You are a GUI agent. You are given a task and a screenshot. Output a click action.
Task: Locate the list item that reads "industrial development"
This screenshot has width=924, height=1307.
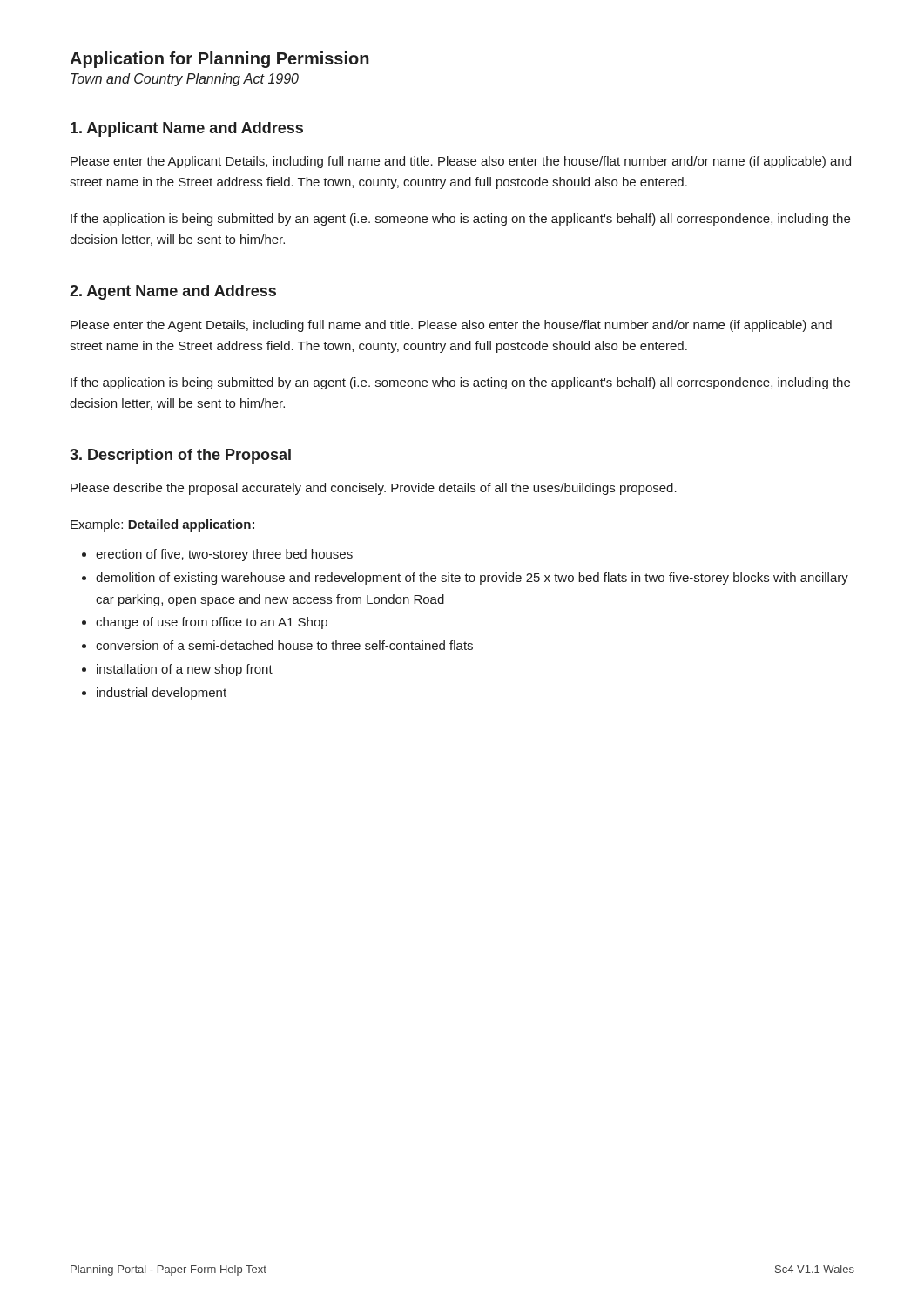click(x=161, y=692)
